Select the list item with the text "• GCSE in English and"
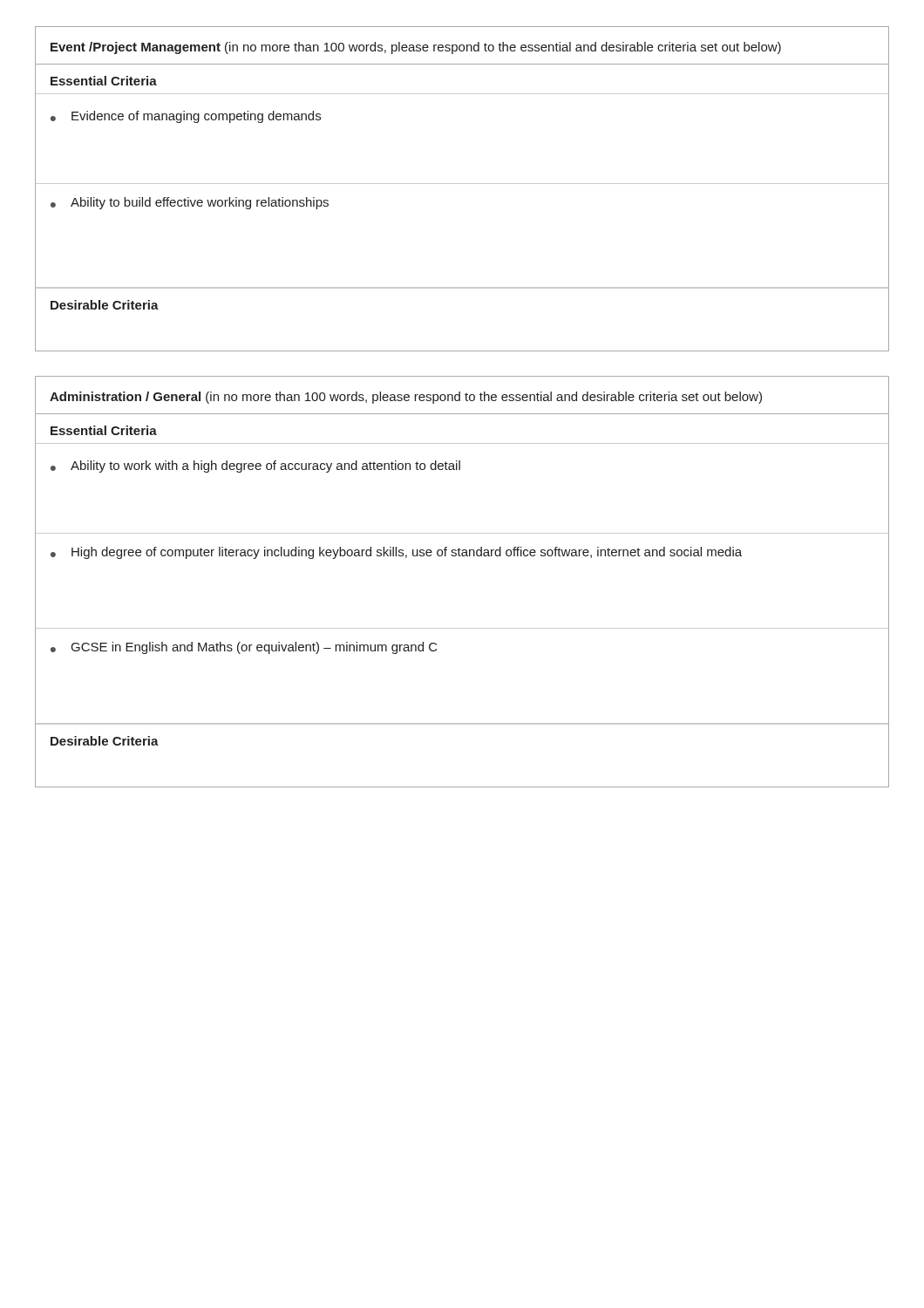 pyautogui.click(x=244, y=648)
